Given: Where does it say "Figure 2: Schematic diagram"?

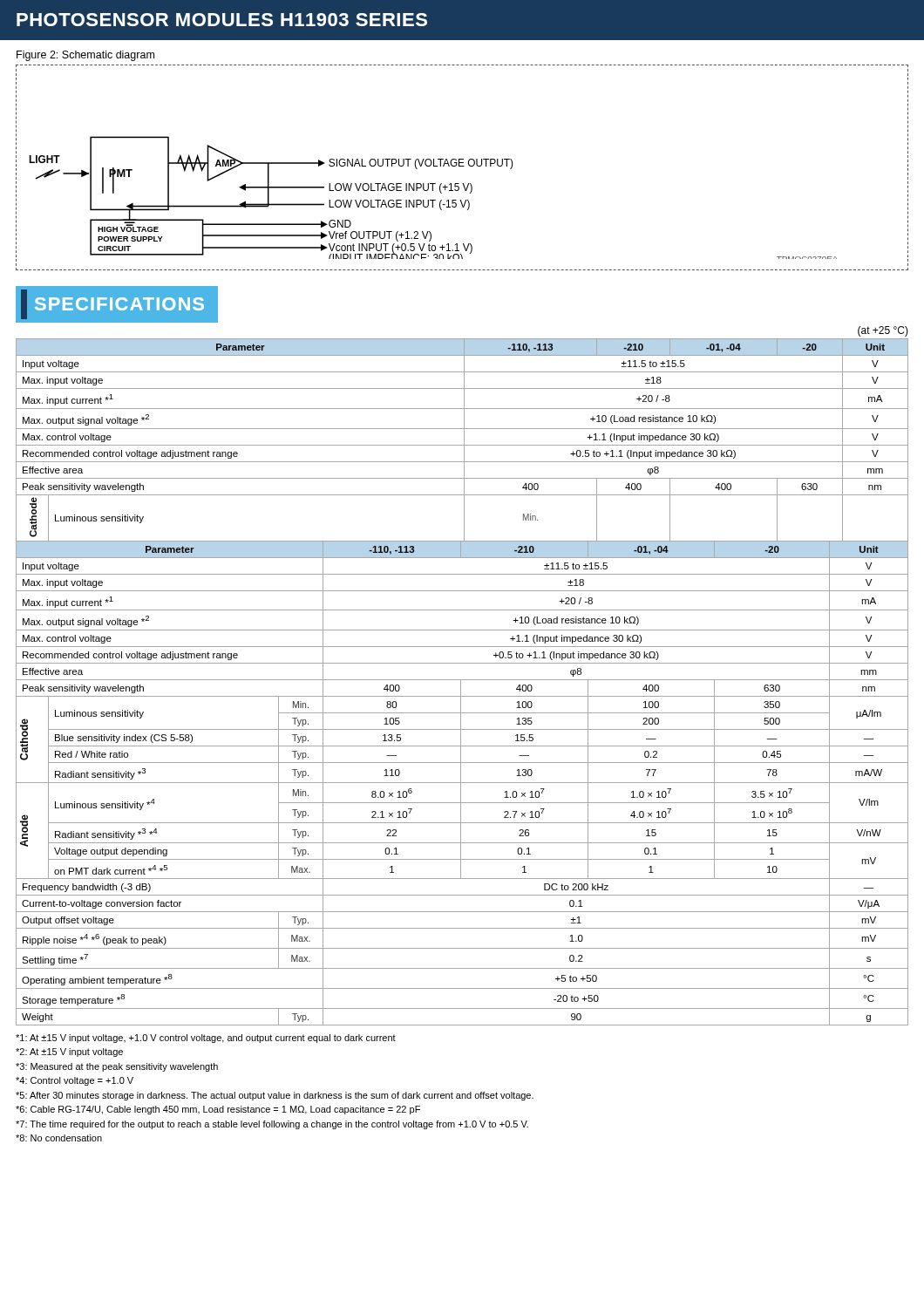Looking at the screenshot, I should [85, 55].
